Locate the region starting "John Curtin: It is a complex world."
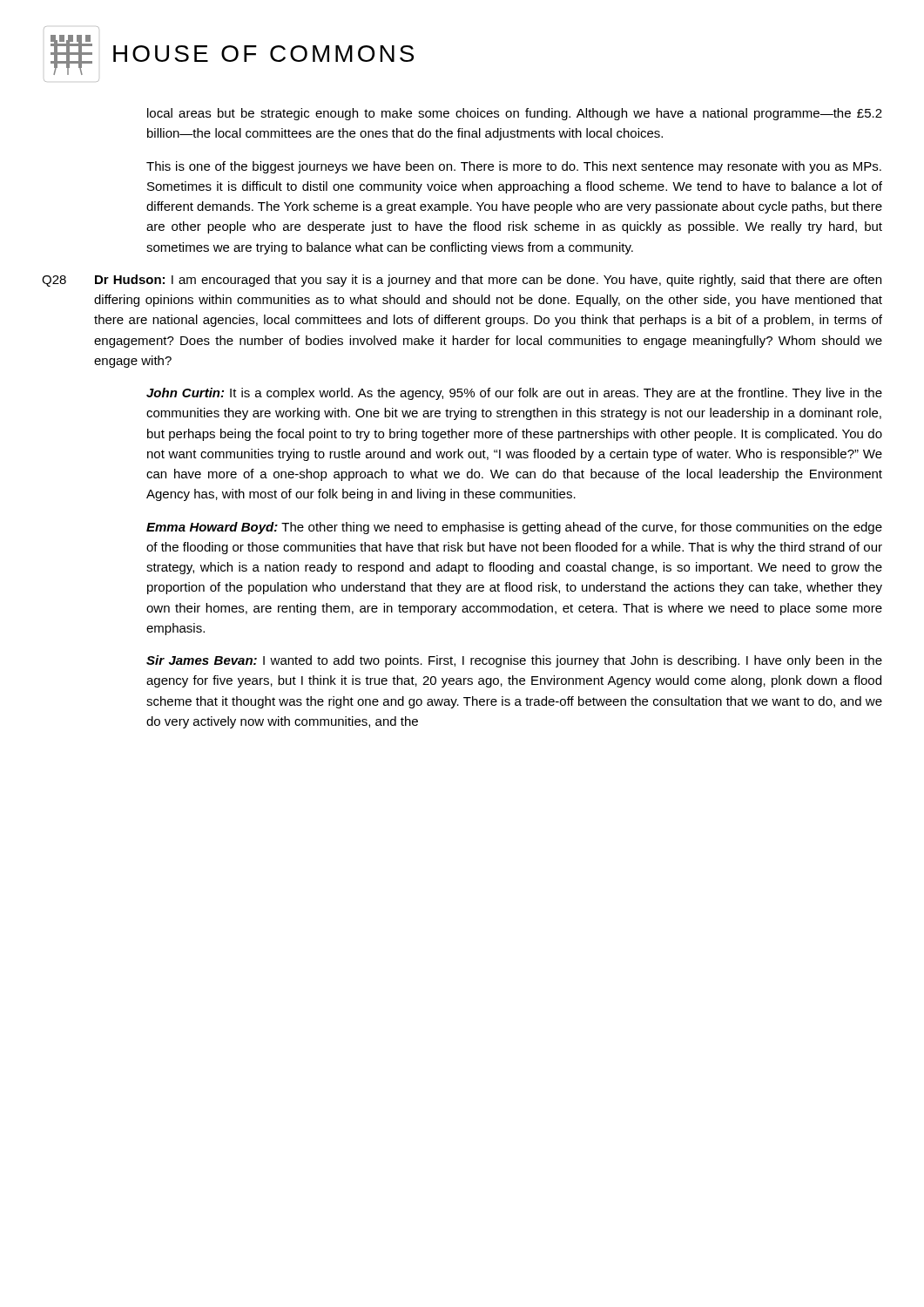Viewport: 924px width, 1307px height. (x=514, y=443)
